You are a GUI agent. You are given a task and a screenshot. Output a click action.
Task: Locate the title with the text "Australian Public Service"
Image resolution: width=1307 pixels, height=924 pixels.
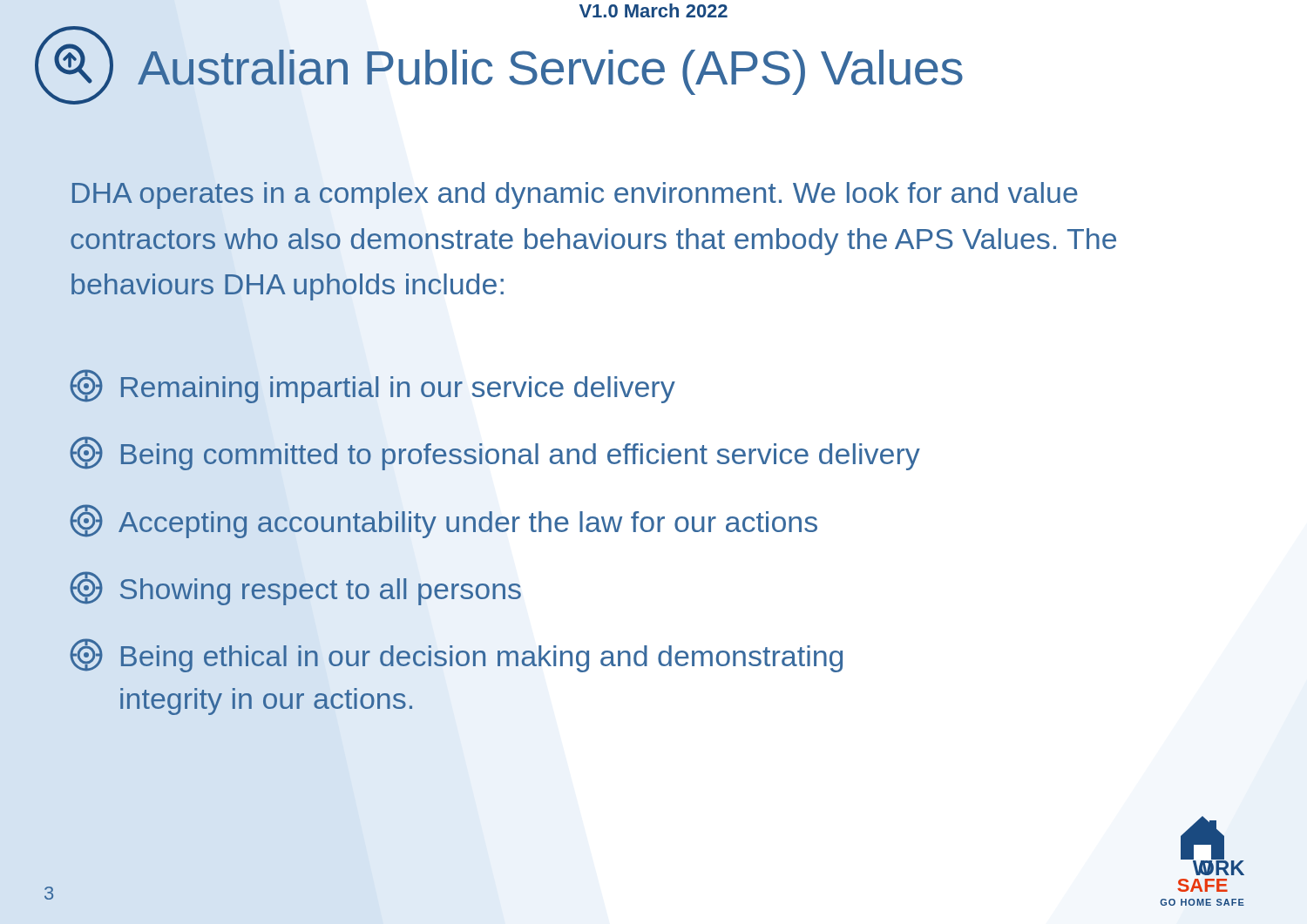pyautogui.click(x=499, y=67)
